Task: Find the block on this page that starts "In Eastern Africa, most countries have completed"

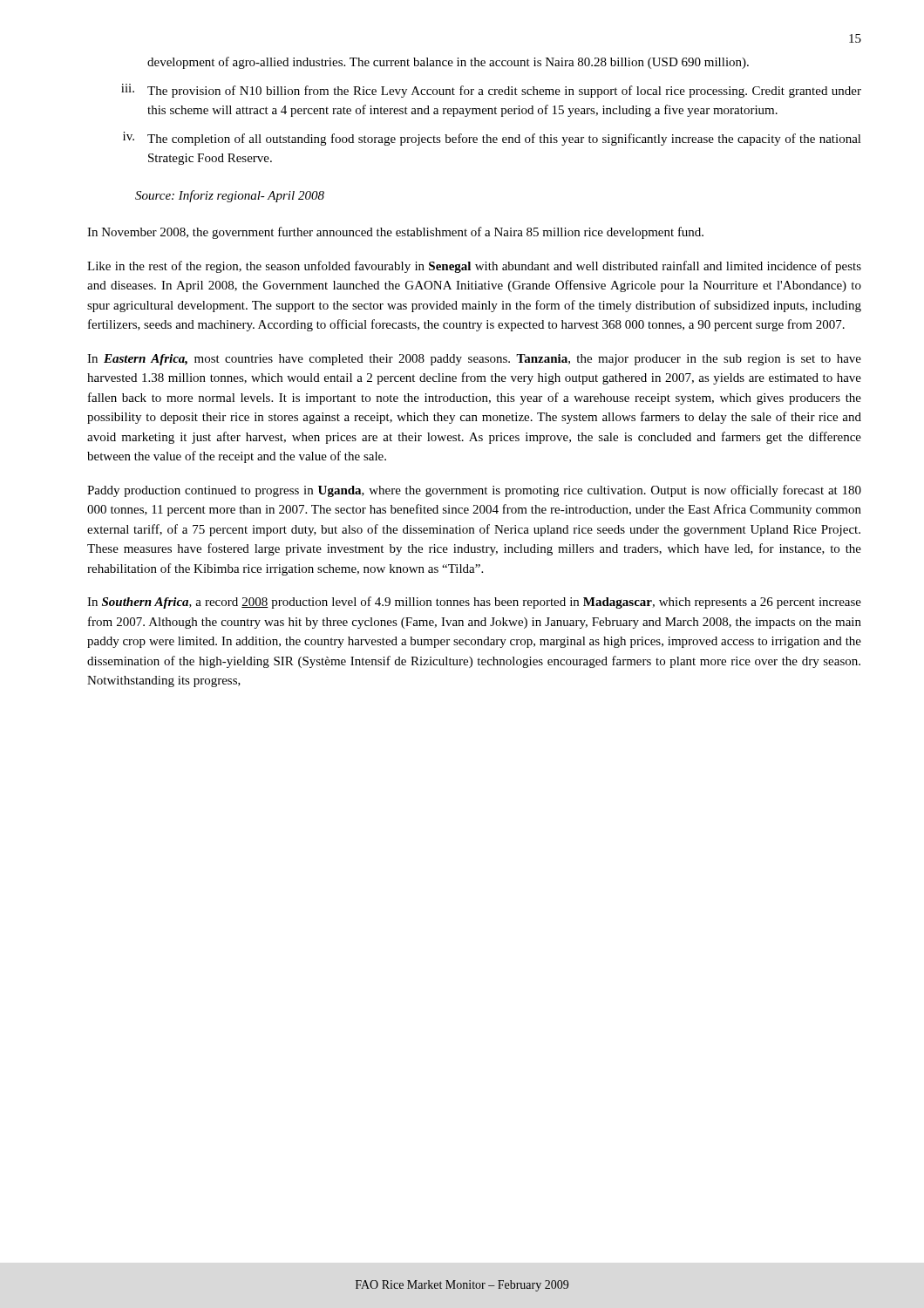Action: pos(474,407)
